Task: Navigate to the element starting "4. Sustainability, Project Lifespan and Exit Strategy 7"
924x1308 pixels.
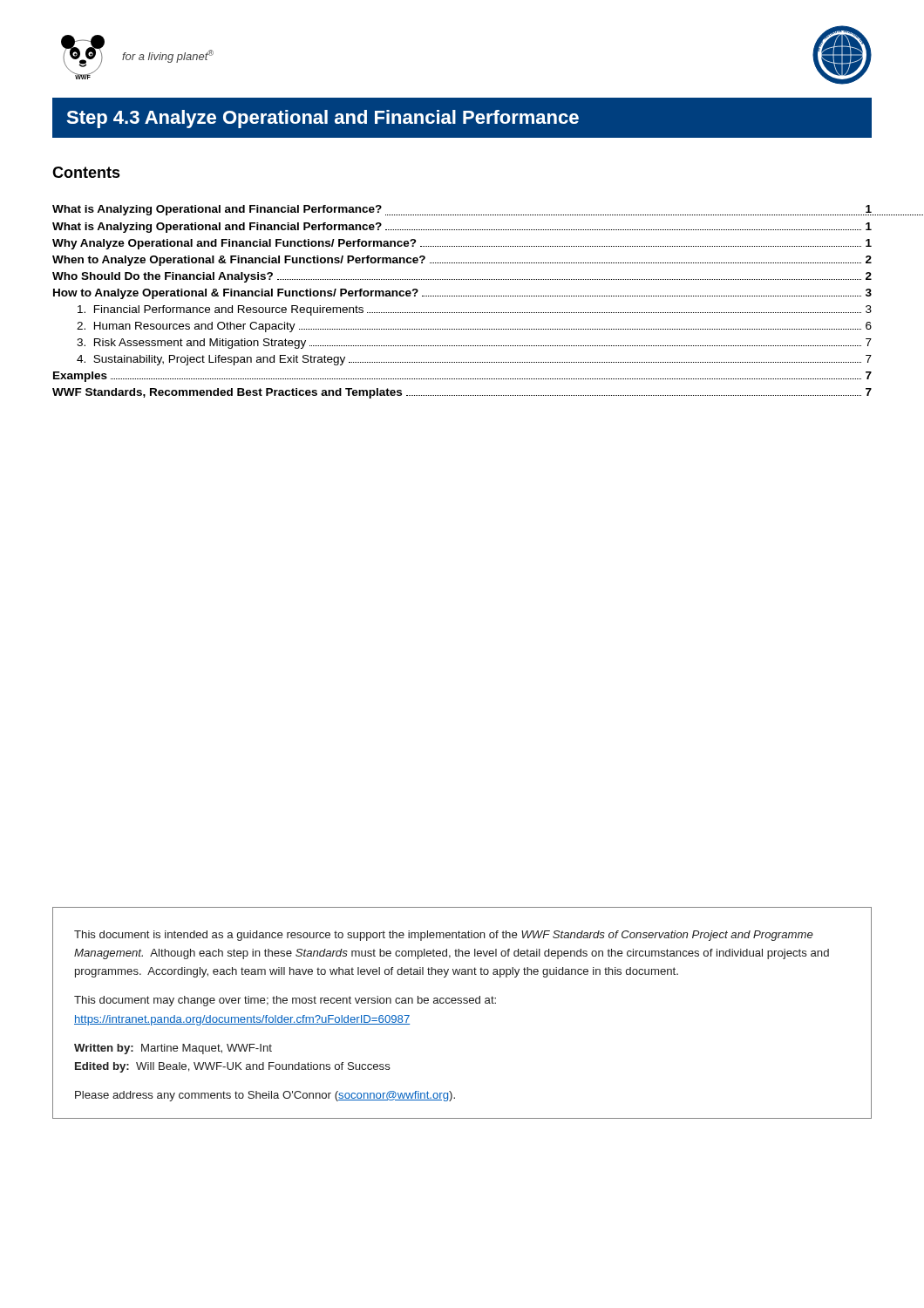Action: coord(474,359)
